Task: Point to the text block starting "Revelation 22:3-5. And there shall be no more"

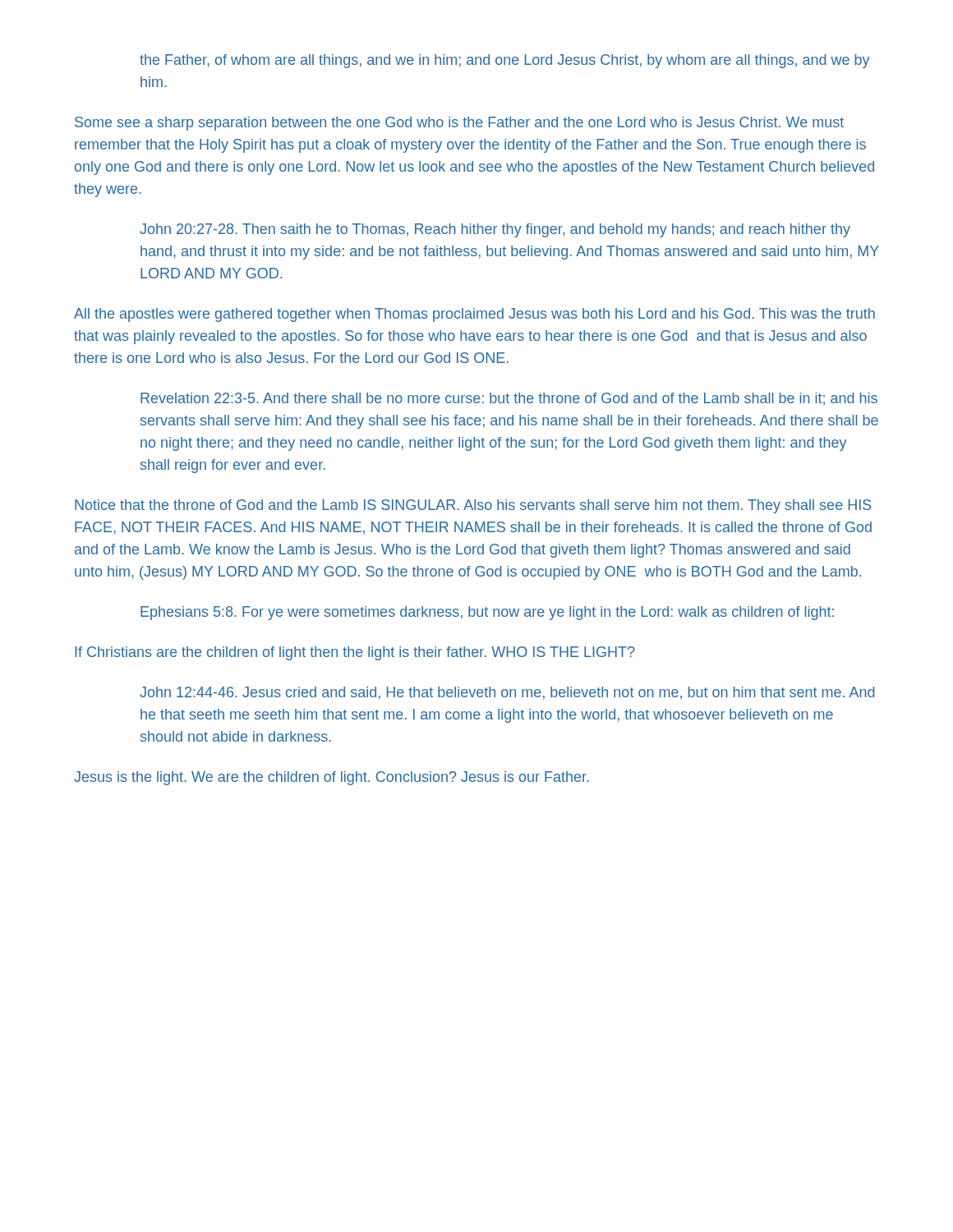Action: pos(509,432)
